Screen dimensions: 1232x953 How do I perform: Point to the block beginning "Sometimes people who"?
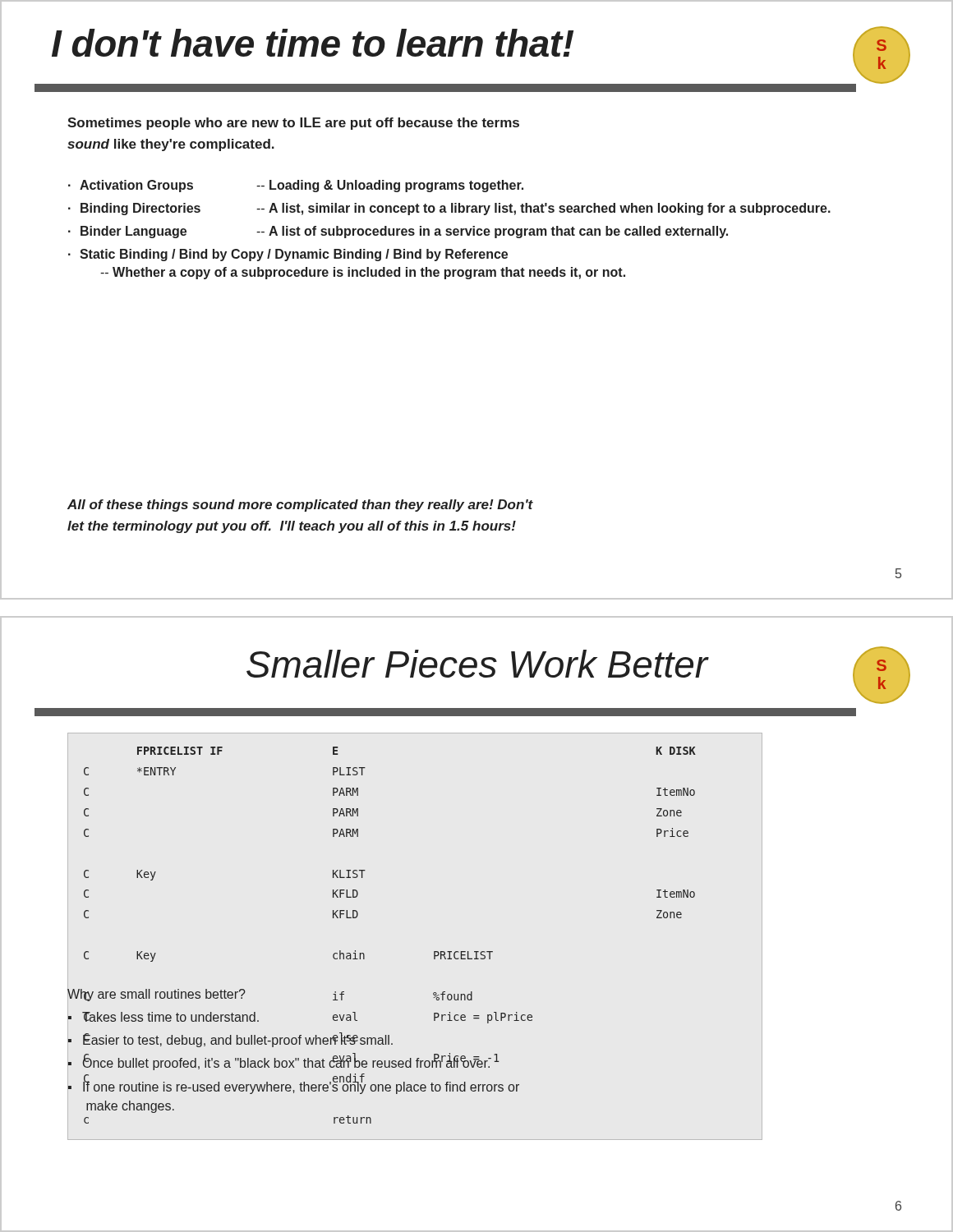(x=294, y=133)
